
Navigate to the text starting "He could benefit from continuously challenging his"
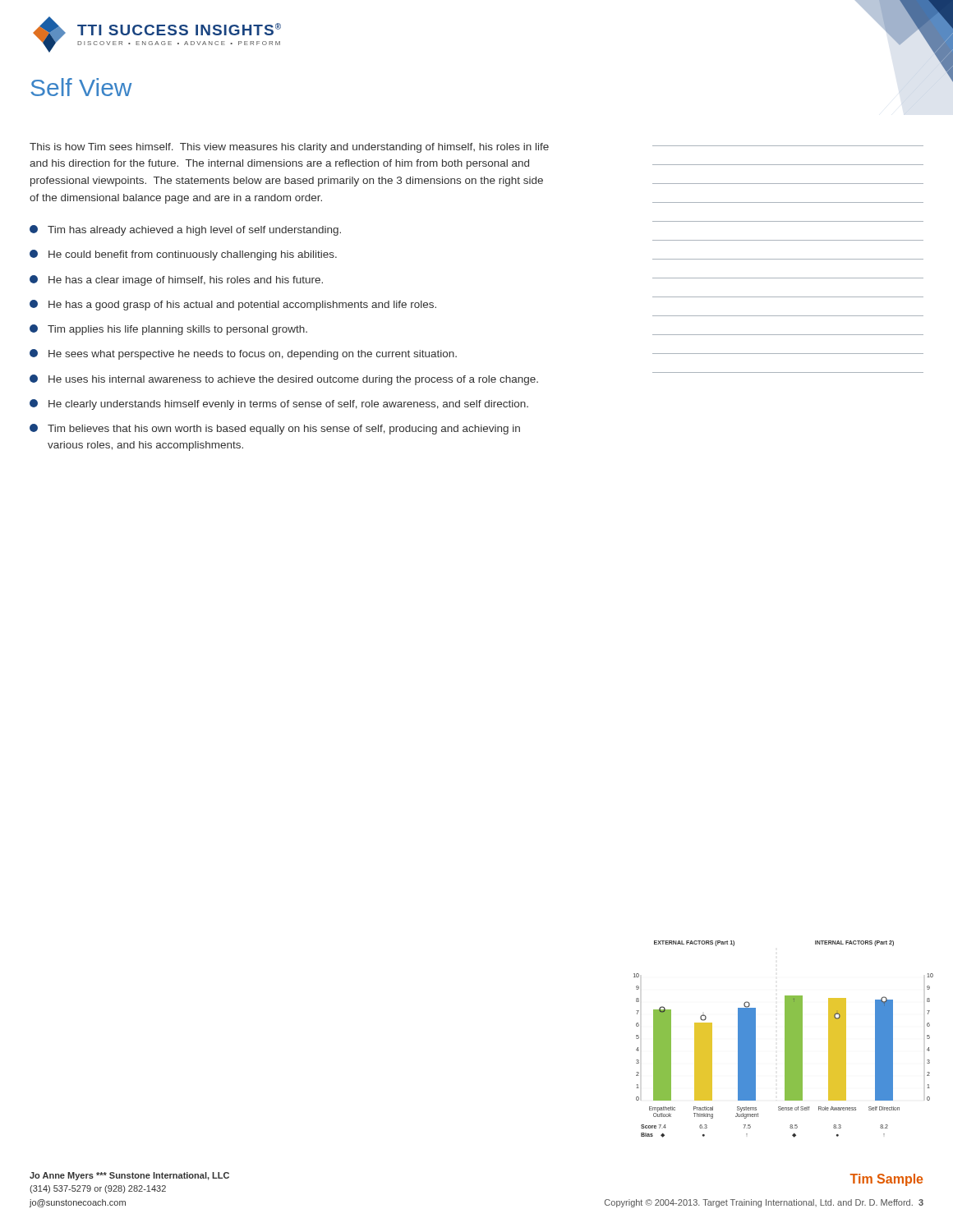coord(184,255)
